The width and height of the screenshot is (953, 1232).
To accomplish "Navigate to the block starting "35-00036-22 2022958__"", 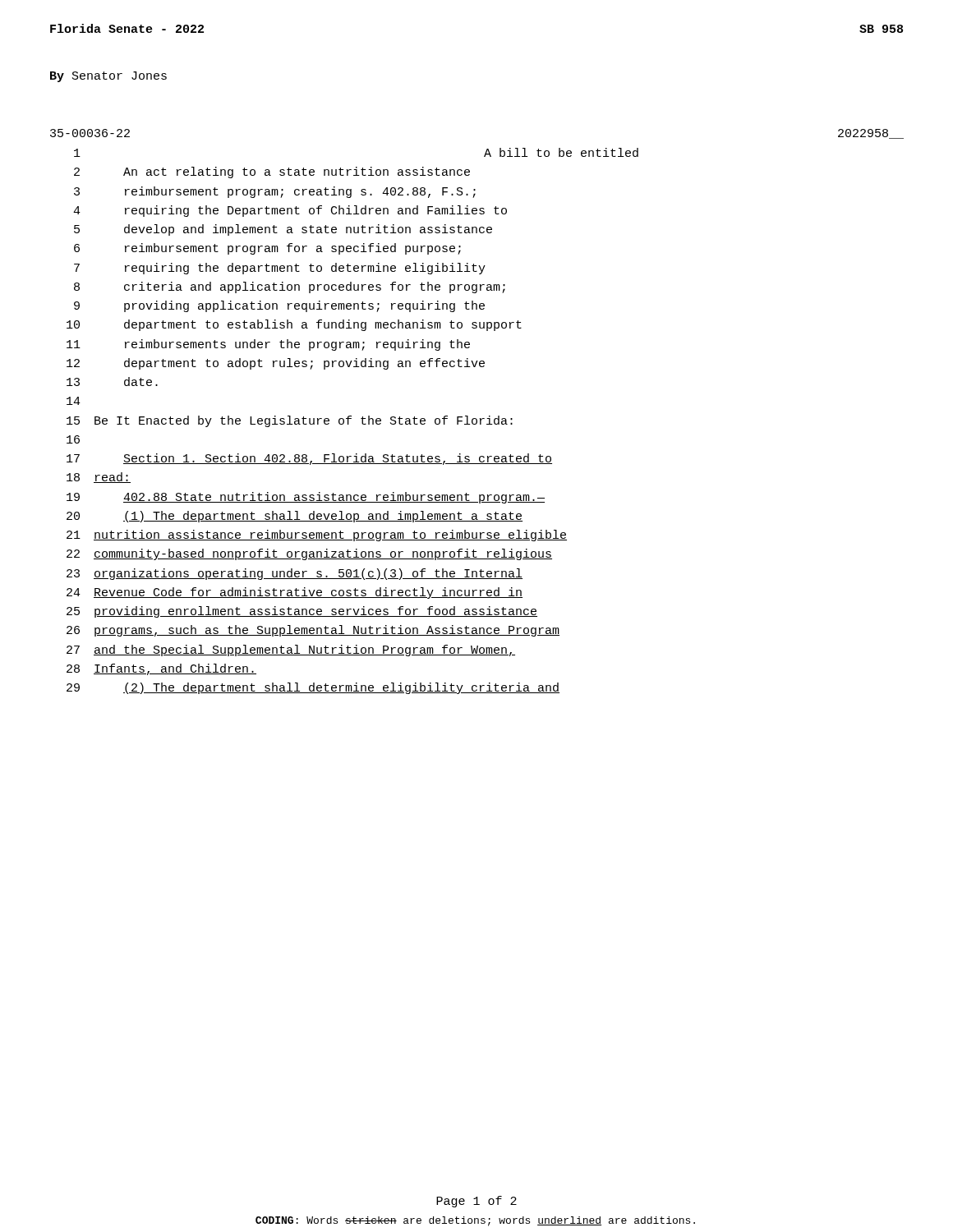I will tap(90, 133).
